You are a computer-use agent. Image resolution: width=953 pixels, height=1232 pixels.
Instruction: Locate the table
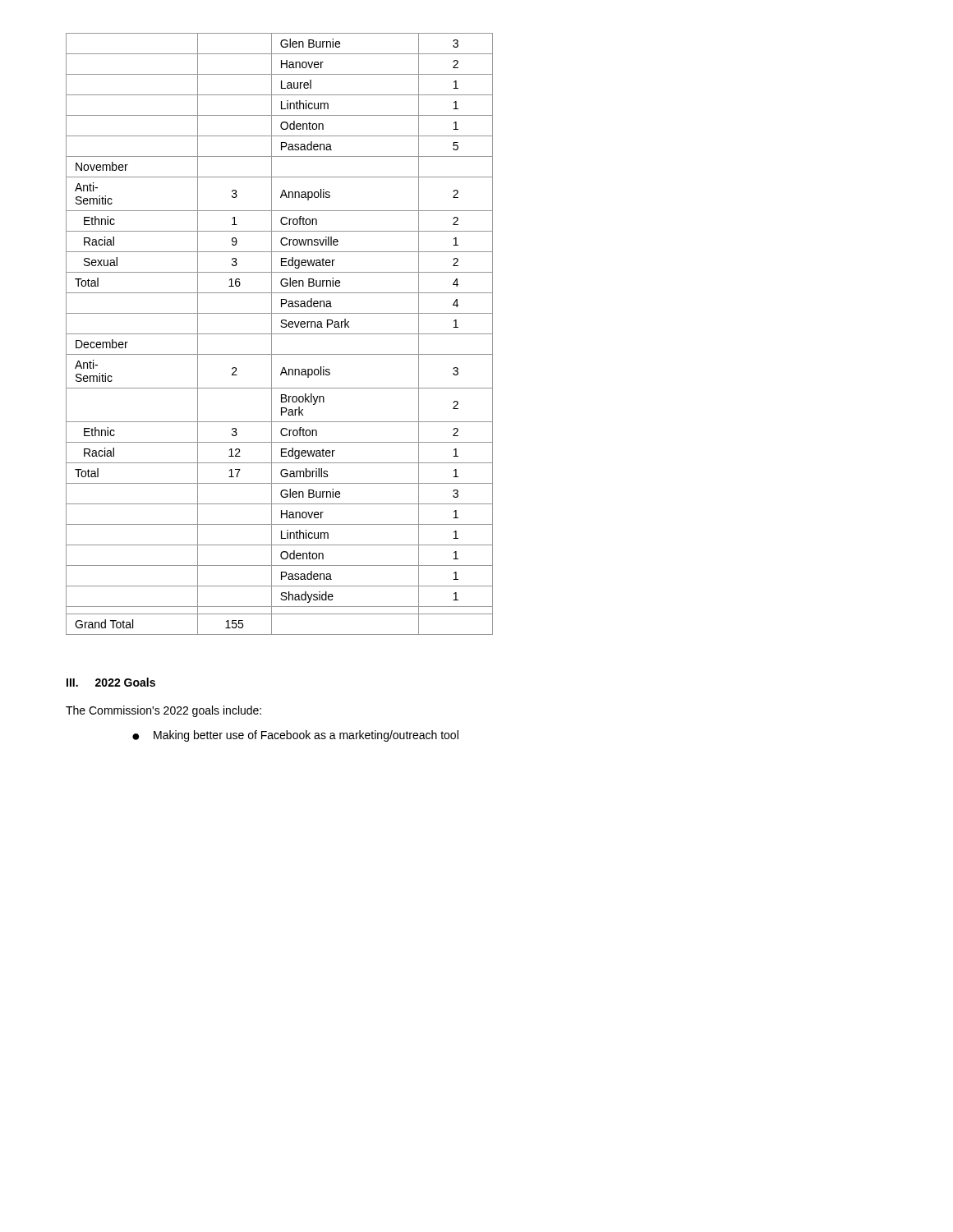(x=279, y=334)
